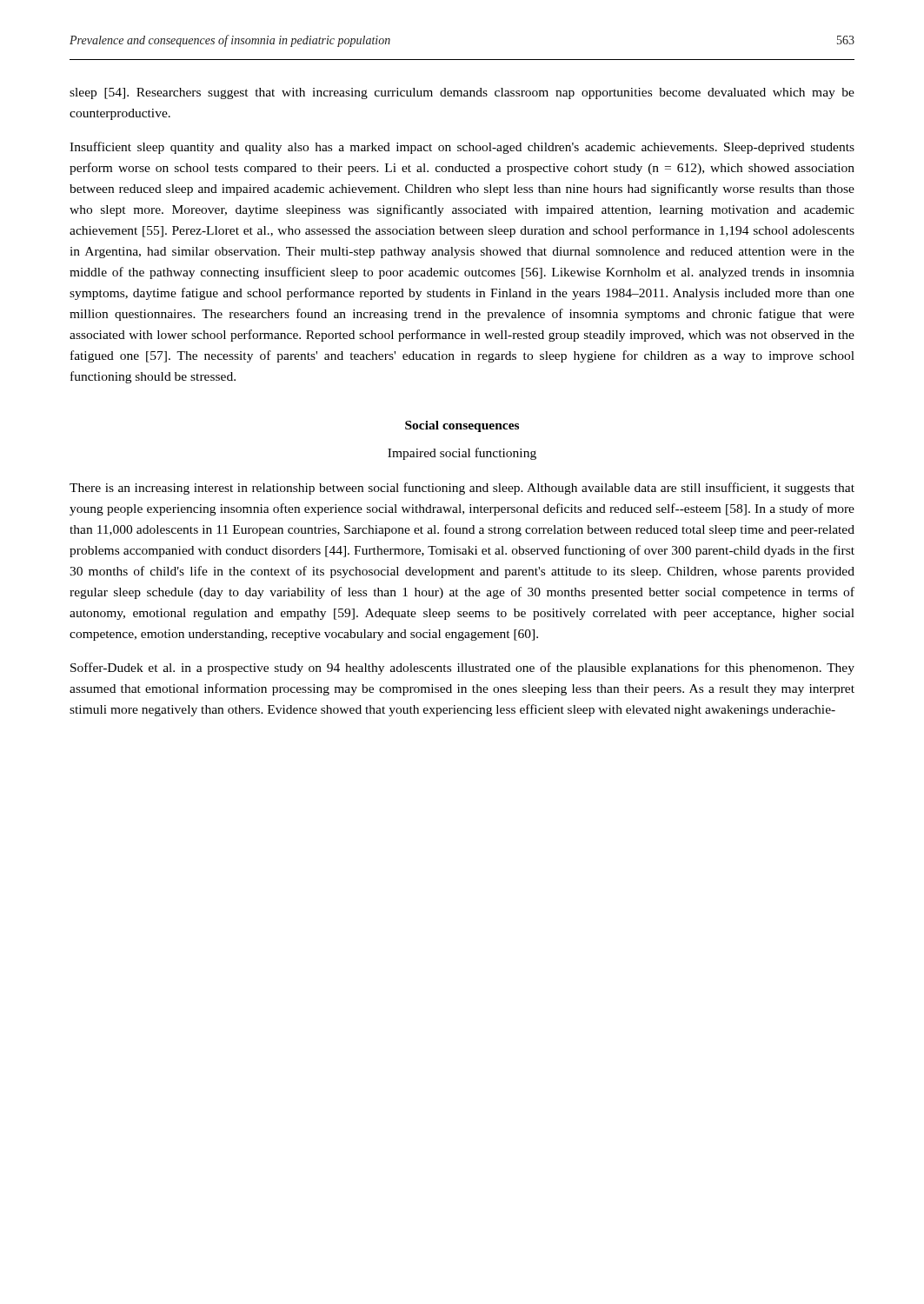Where does it say "Social consequences"?
The height and width of the screenshot is (1304, 924).
[x=462, y=425]
